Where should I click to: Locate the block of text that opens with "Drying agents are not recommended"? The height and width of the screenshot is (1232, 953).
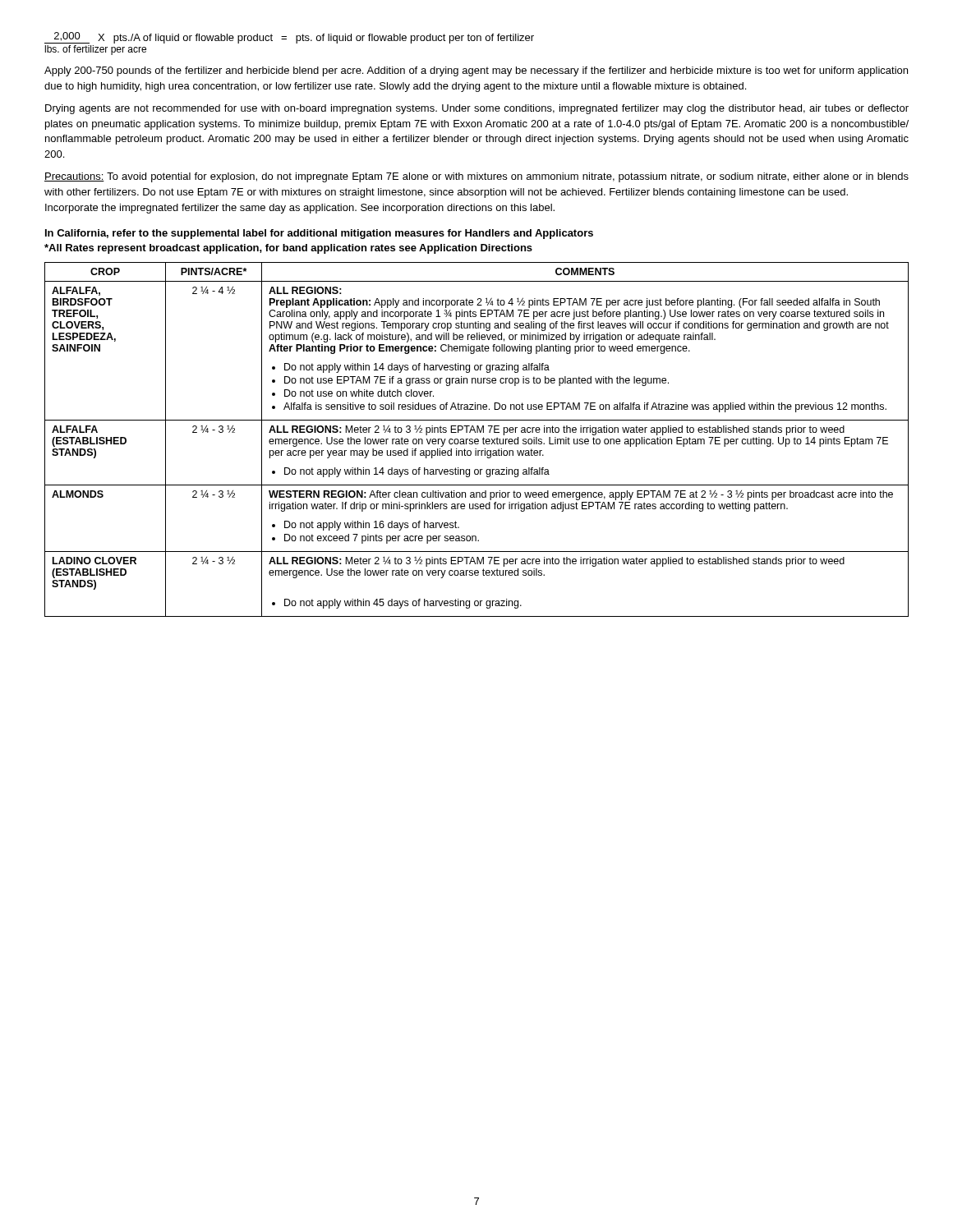coord(476,131)
